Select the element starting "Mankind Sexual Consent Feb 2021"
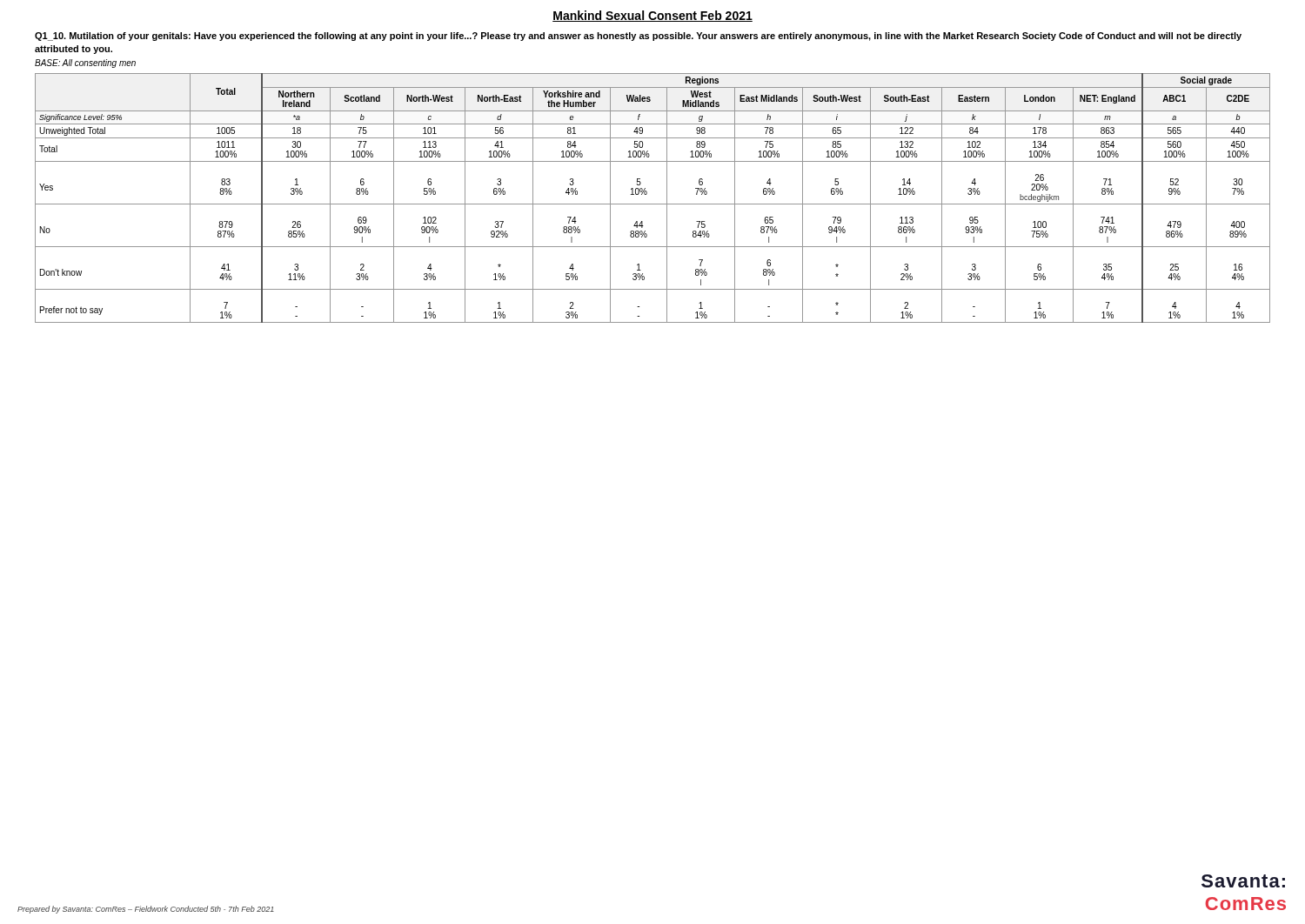 [652, 16]
